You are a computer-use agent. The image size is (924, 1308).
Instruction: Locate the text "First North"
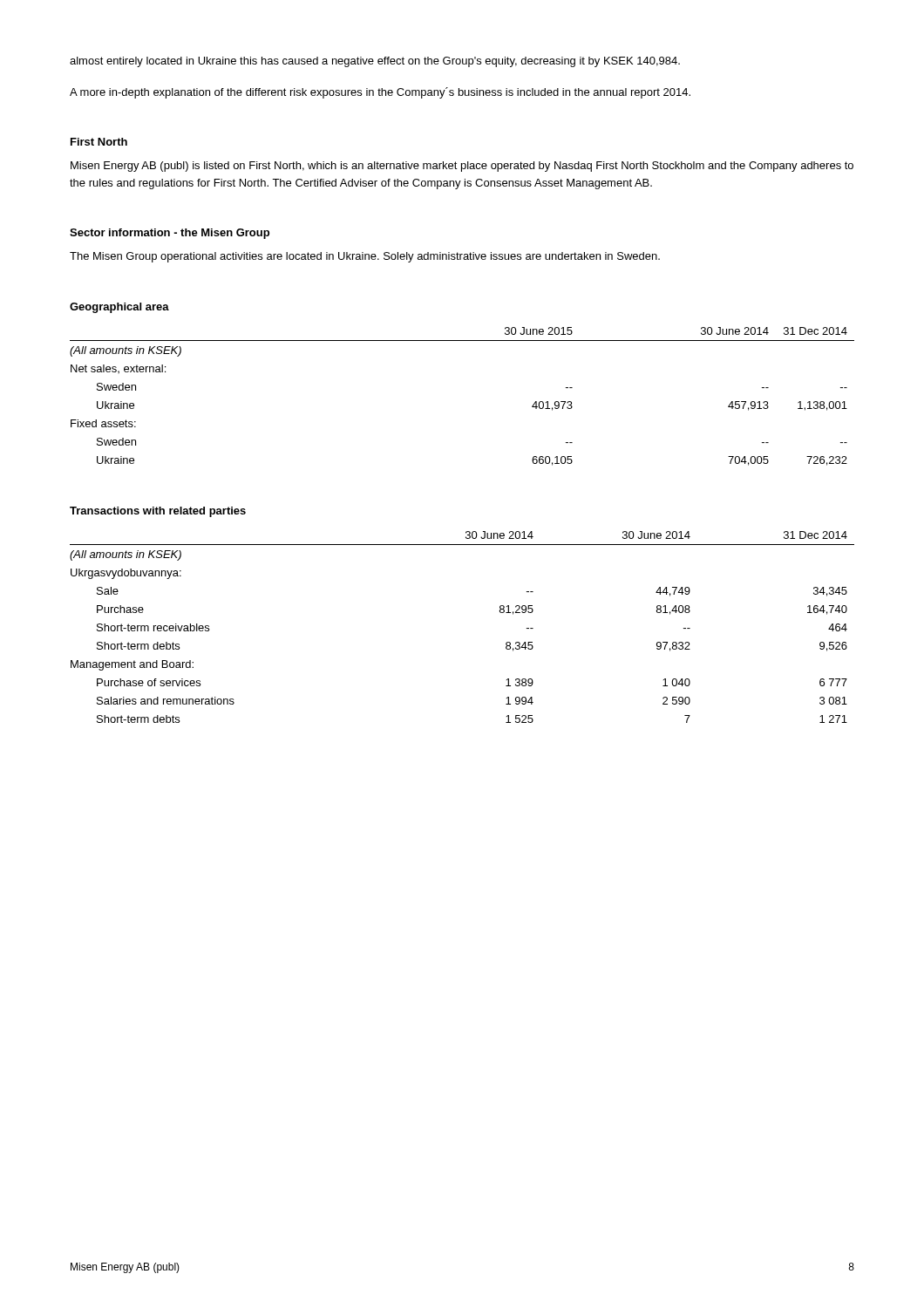pyautogui.click(x=99, y=142)
